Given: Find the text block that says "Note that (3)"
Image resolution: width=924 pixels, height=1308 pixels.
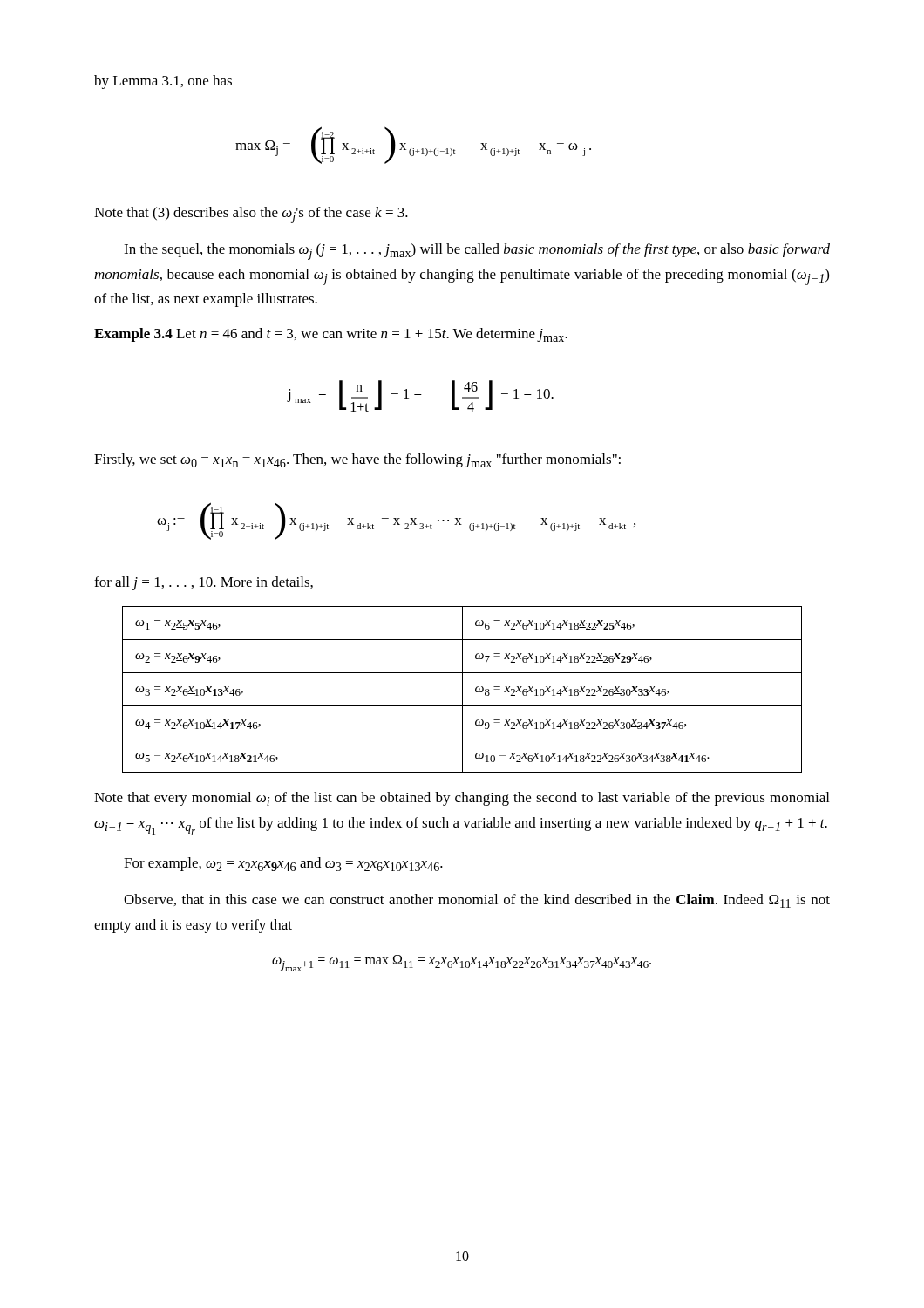Looking at the screenshot, I should click(x=251, y=215).
